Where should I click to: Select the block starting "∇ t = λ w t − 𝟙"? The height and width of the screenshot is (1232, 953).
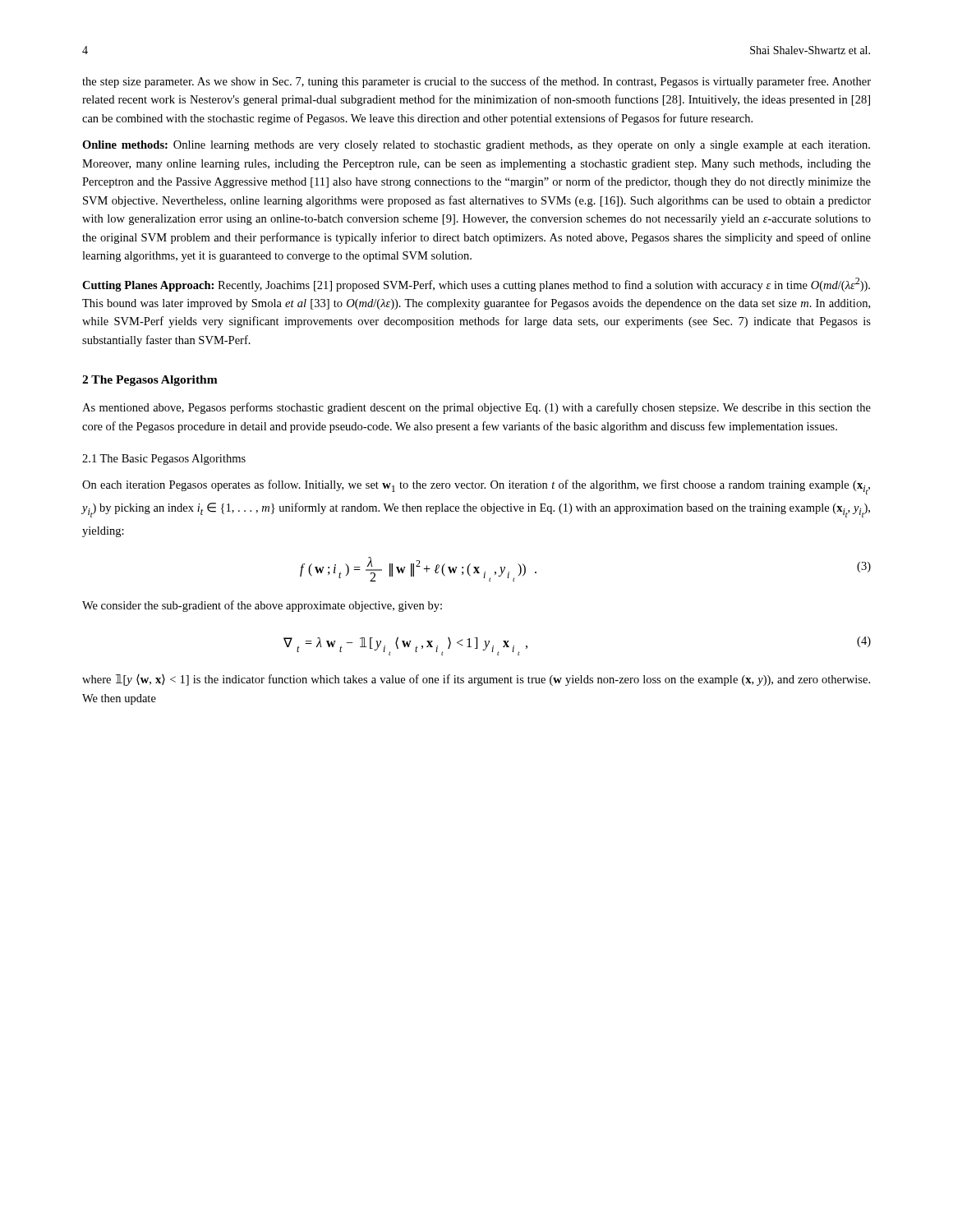tap(476, 641)
